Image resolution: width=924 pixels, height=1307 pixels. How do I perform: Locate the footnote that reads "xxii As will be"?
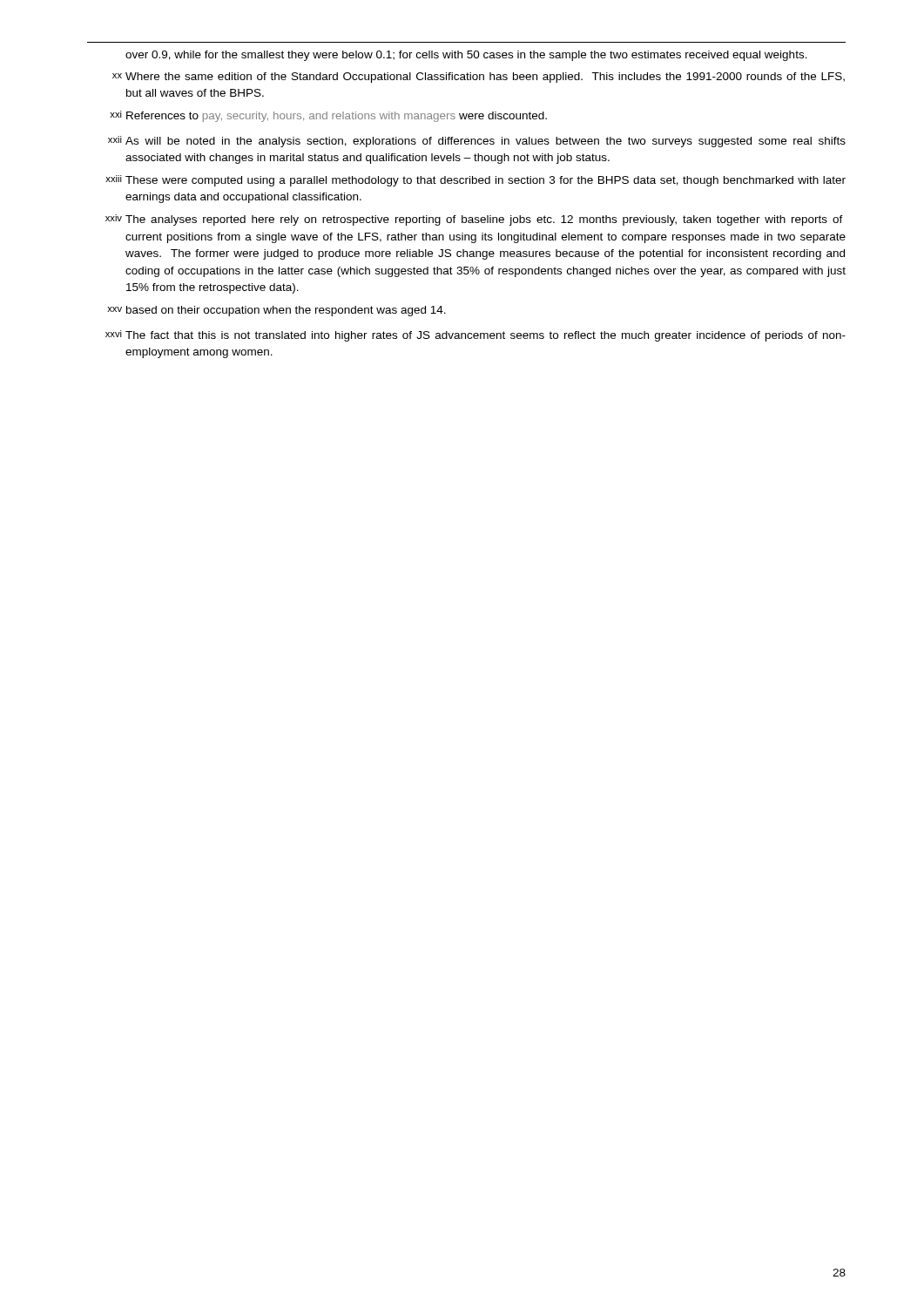(x=466, y=149)
